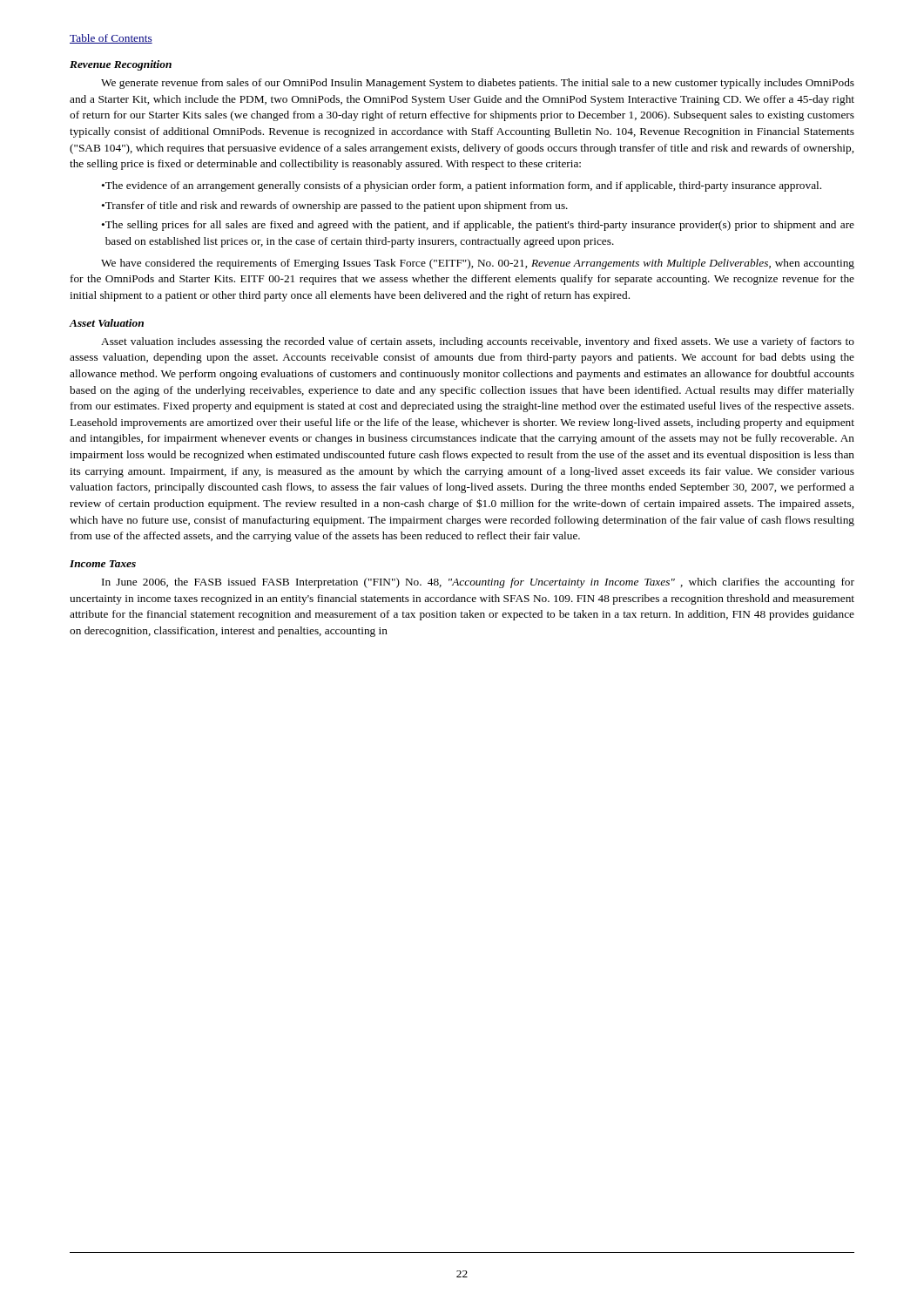Find the list item containing "• The evidence"

[x=462, y=186]
